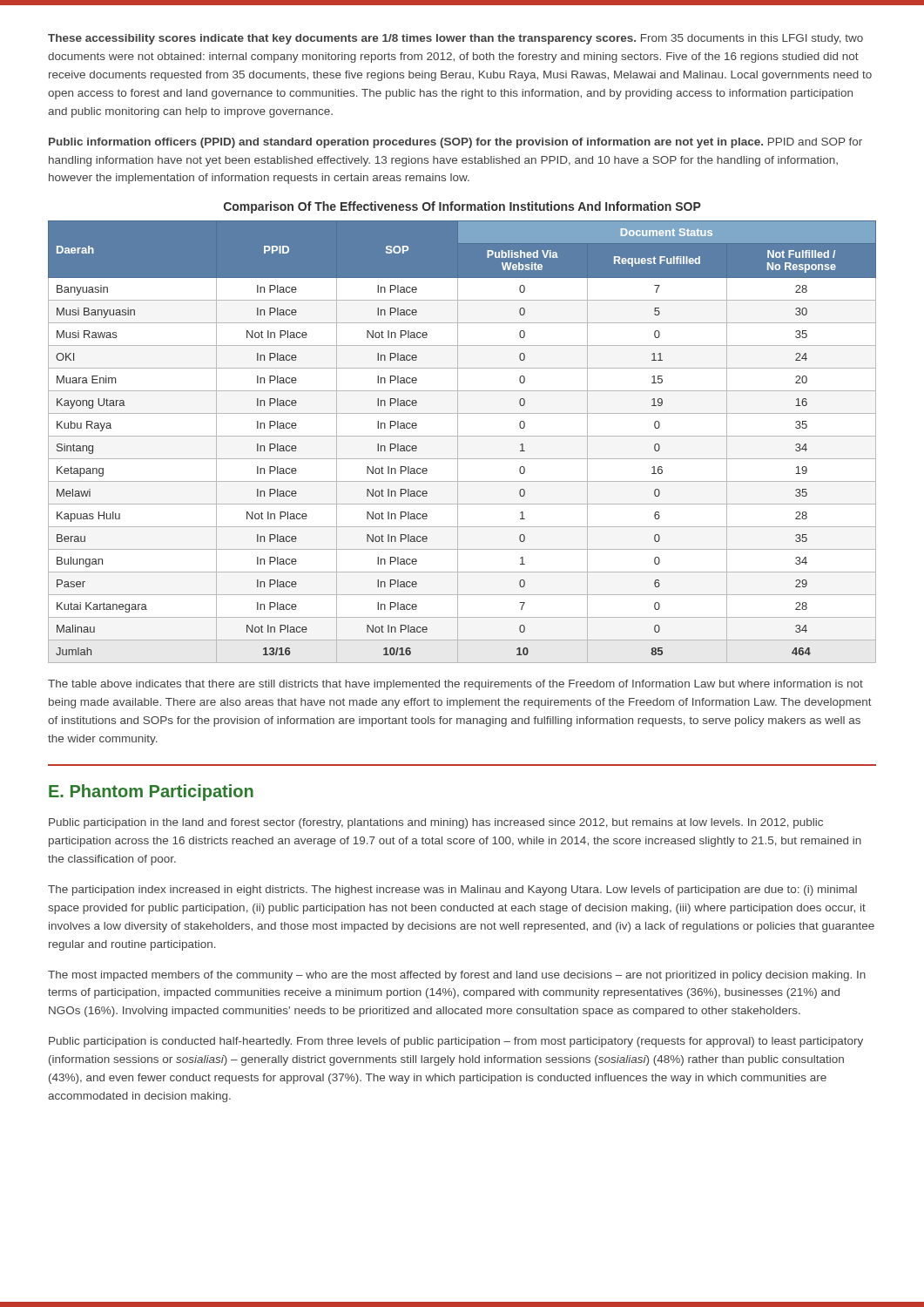Screen dimensions: 1307x924
Task: Navigate to the region starting "The table above indicates that there are"
Action: click(x=460, y=711)
